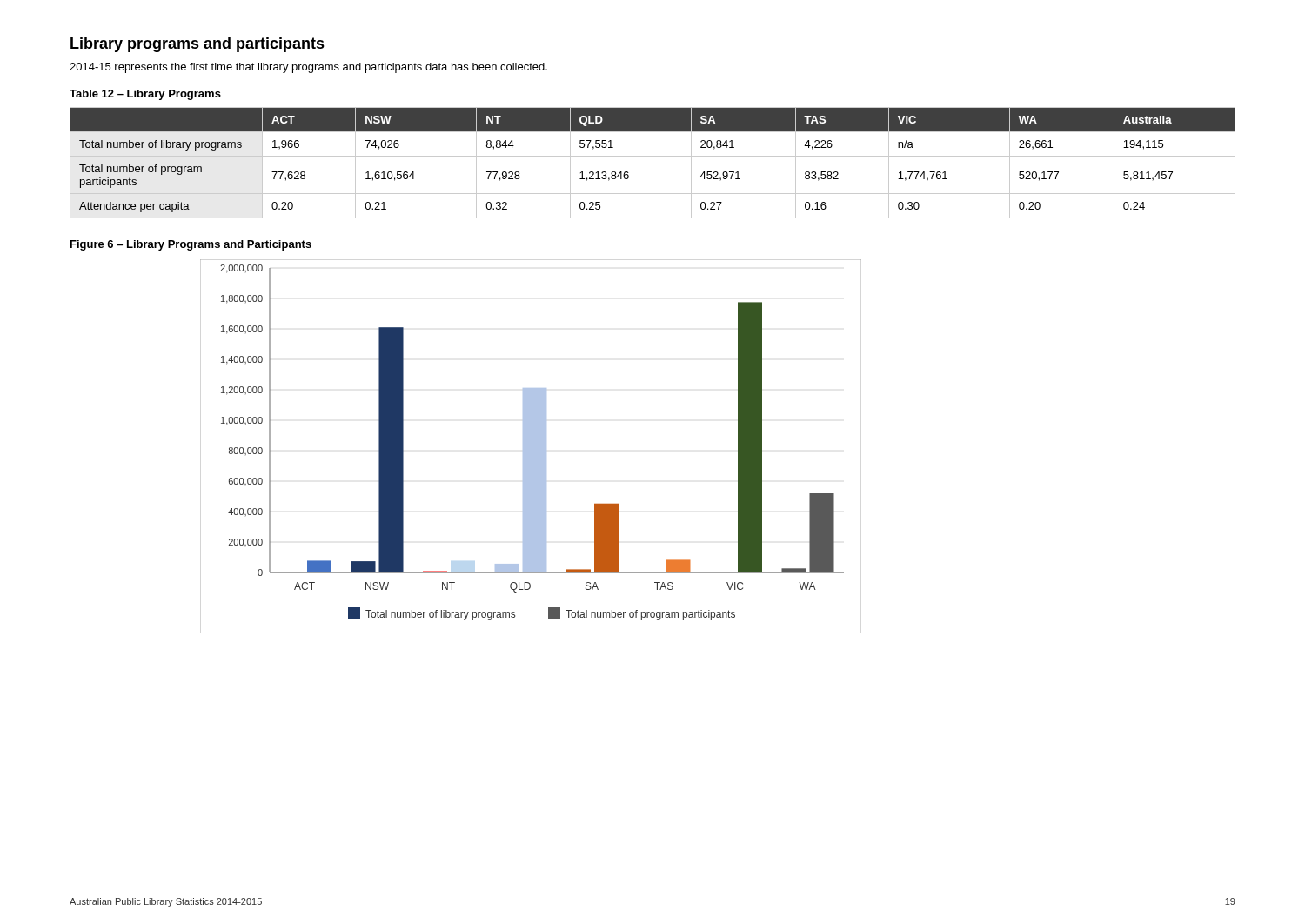1305x924 pixels.
Task: Navigate to the block starting "Table 12 – Library Programs"
Action: click(145, 94)
